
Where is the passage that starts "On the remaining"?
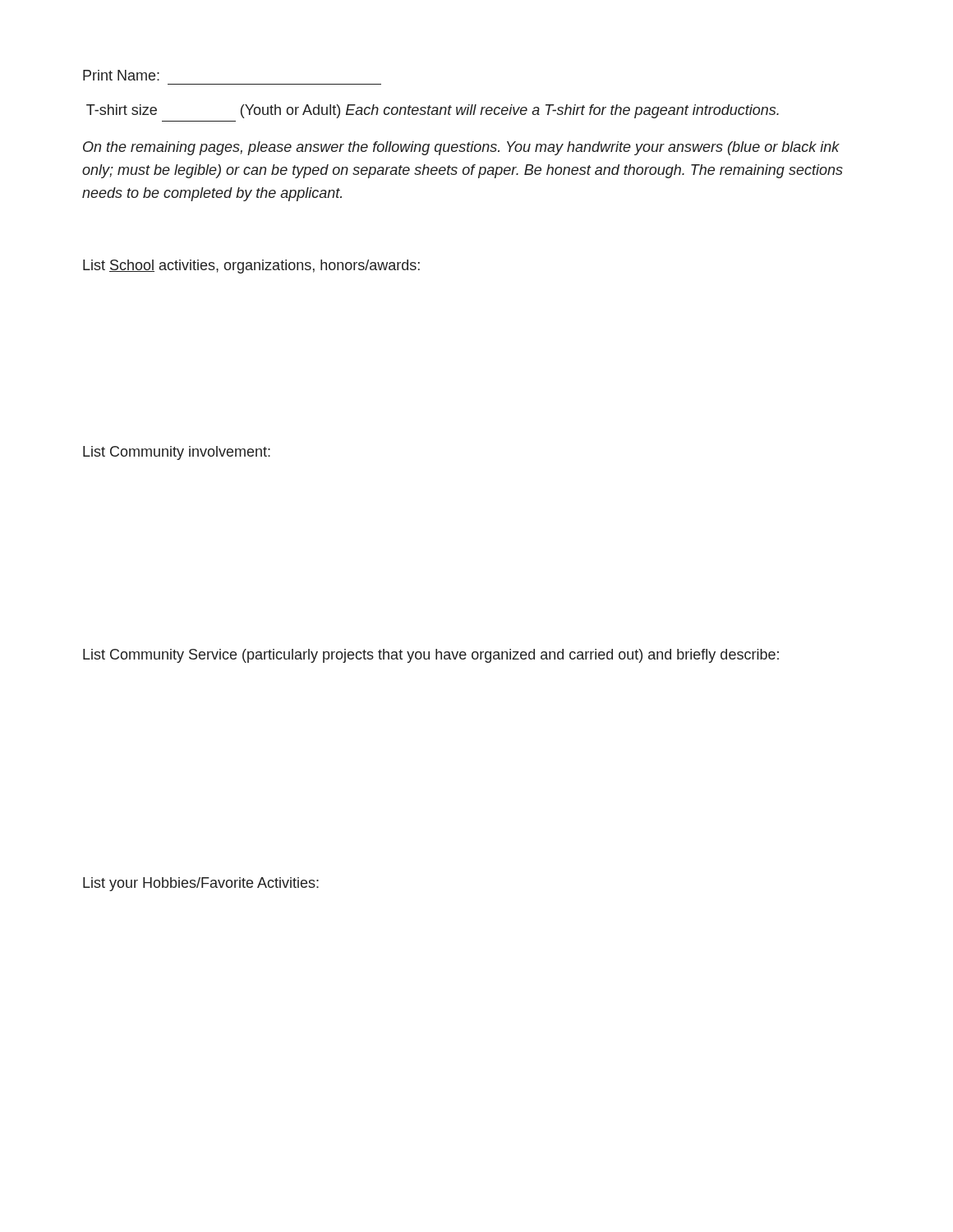462,170
